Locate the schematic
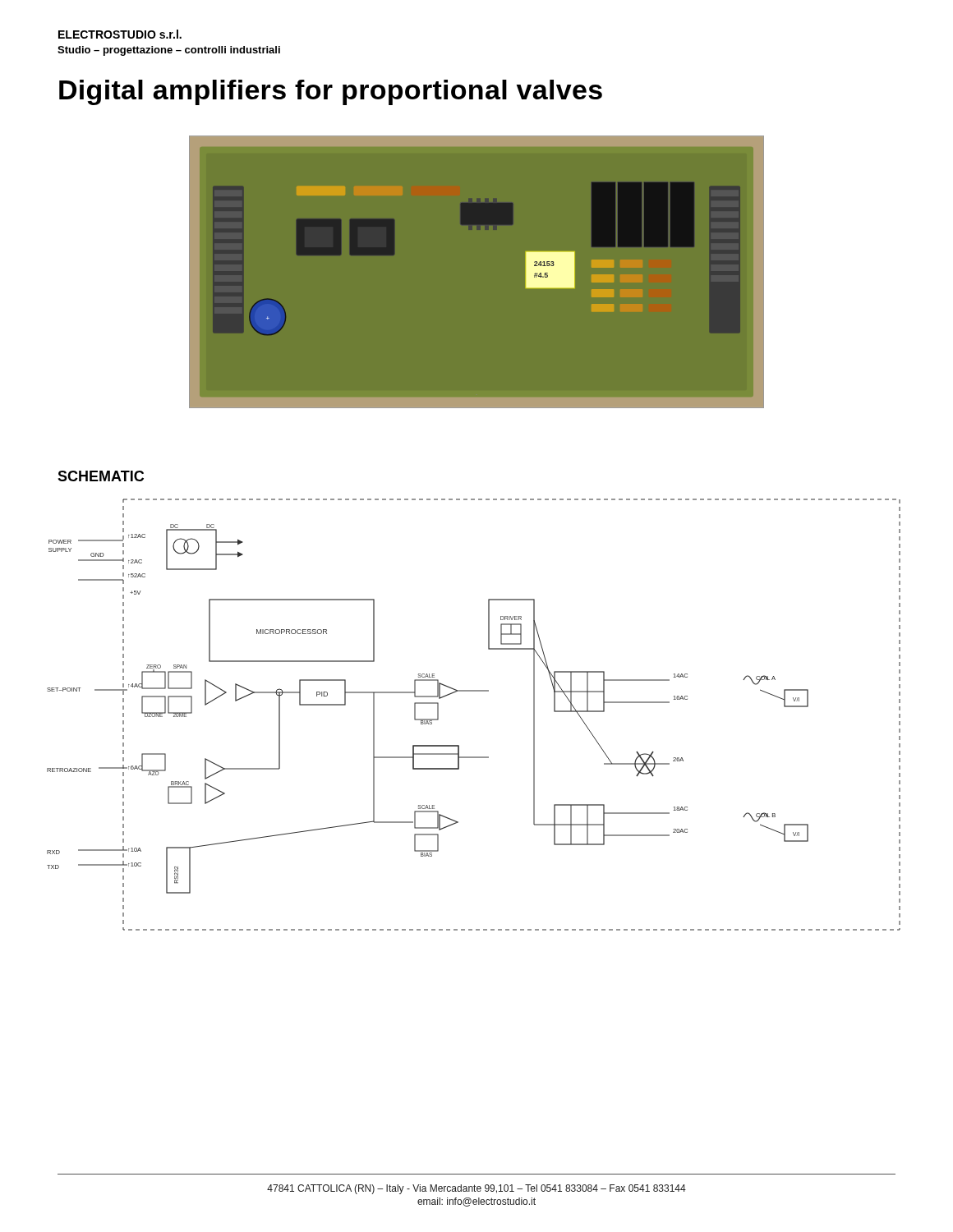This screenshot has width=953, height=1232. coord(476,715)
